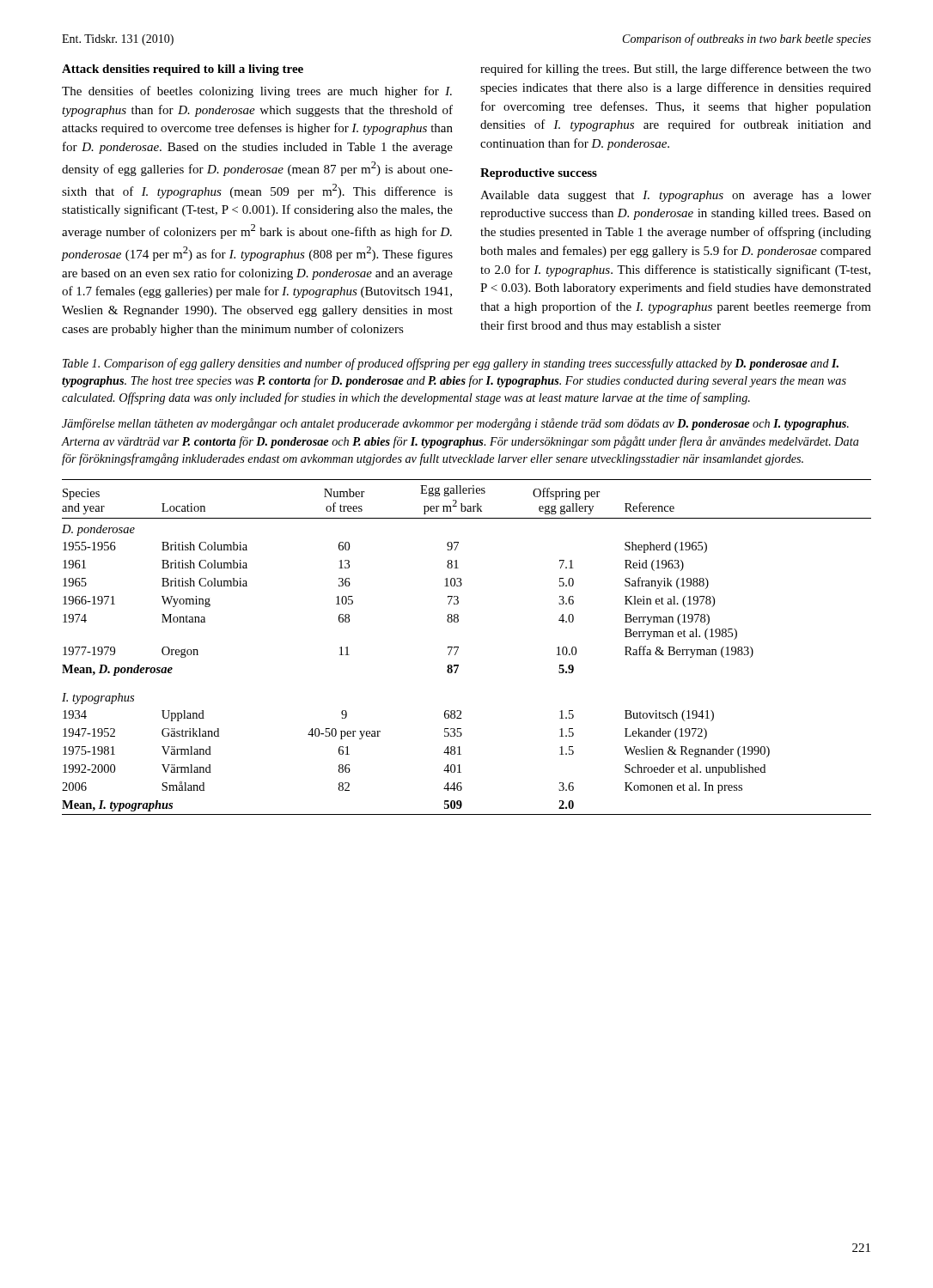Click where it says "Attack densities required to kill a living tree"
Screen dimensions: 1288x933
pyautogui.click(x=183, y=69)
